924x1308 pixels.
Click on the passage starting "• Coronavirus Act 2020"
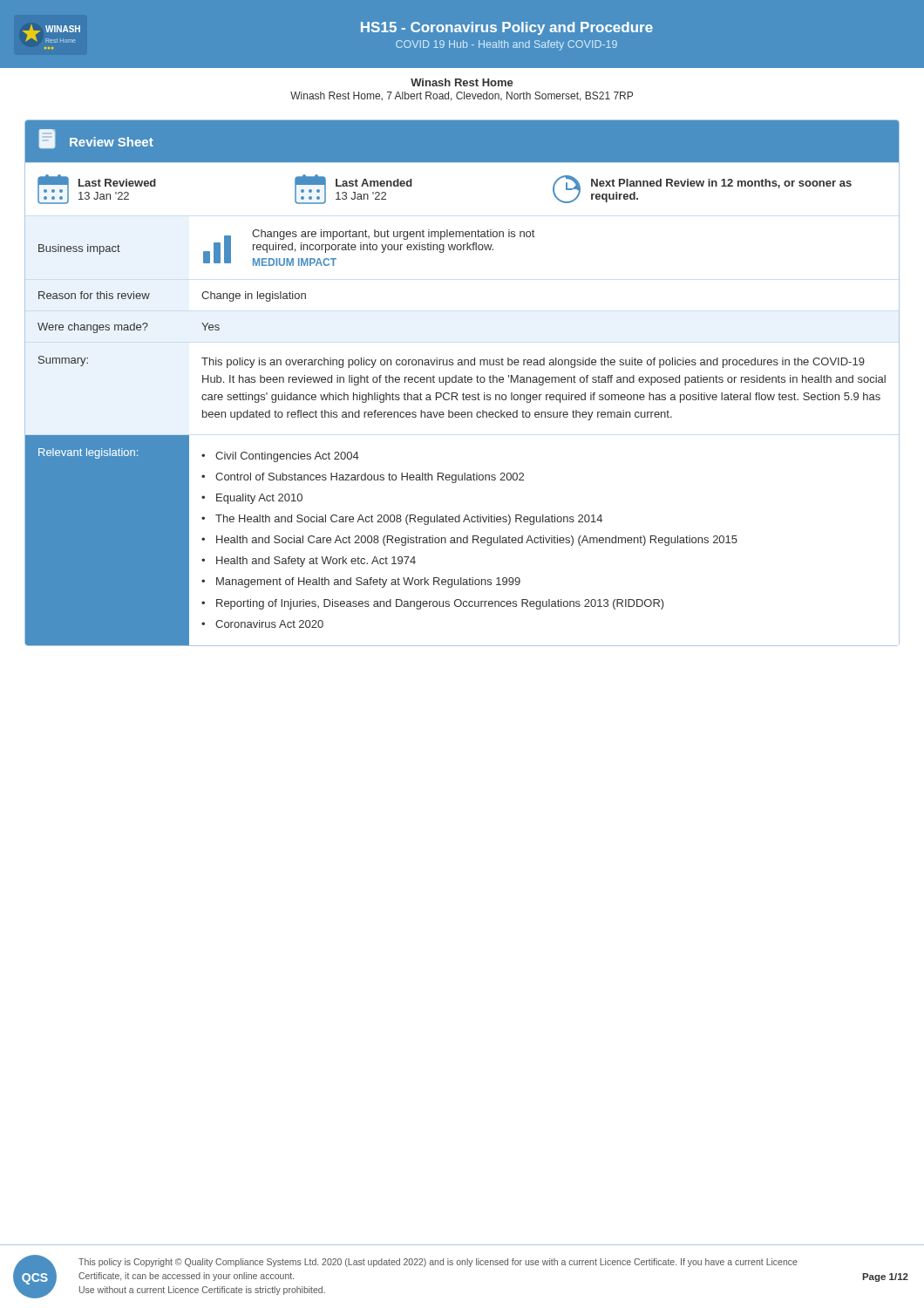(x=263, y=624)
